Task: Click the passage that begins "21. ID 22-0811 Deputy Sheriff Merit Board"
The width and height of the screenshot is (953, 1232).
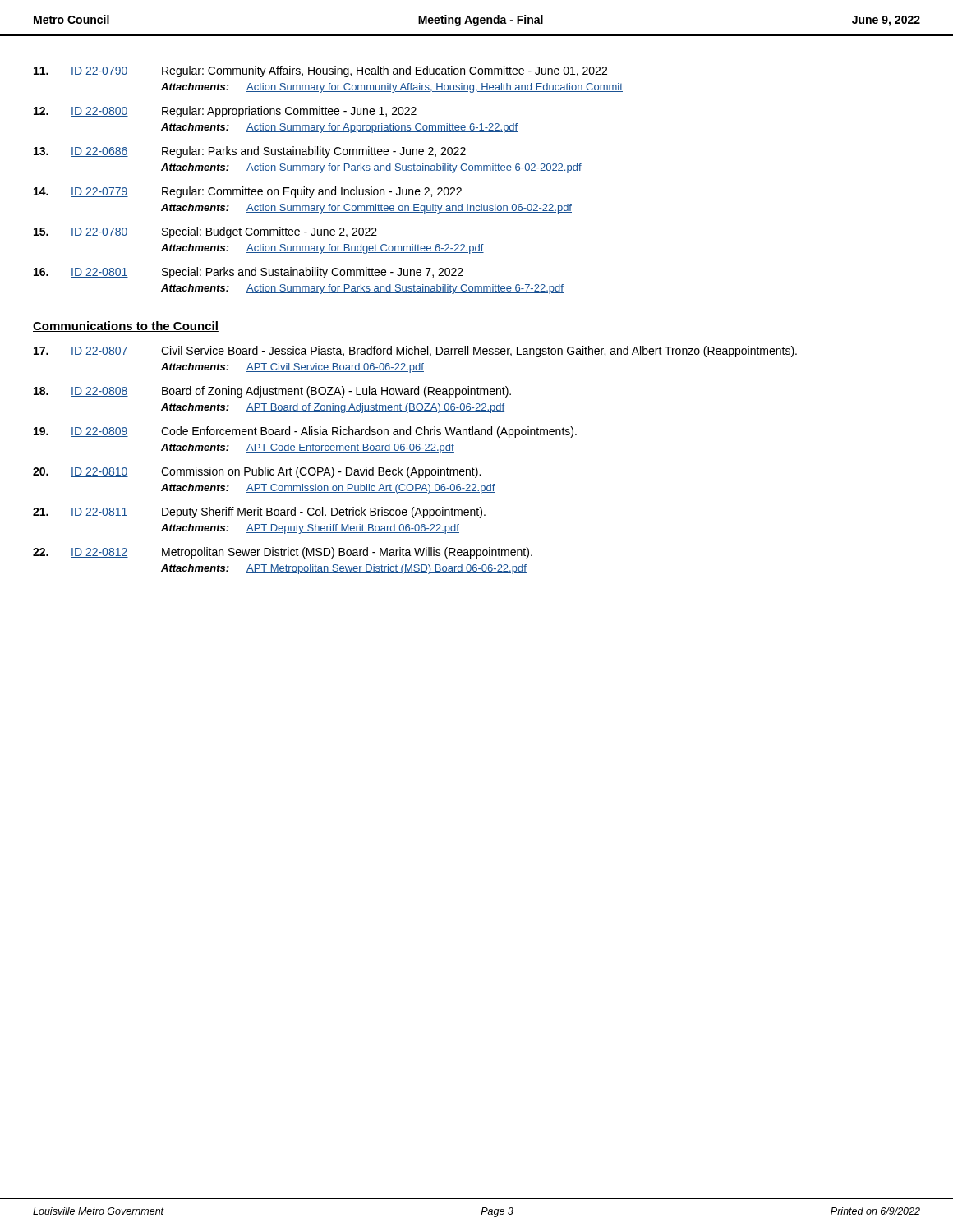Action: point(476,519)
